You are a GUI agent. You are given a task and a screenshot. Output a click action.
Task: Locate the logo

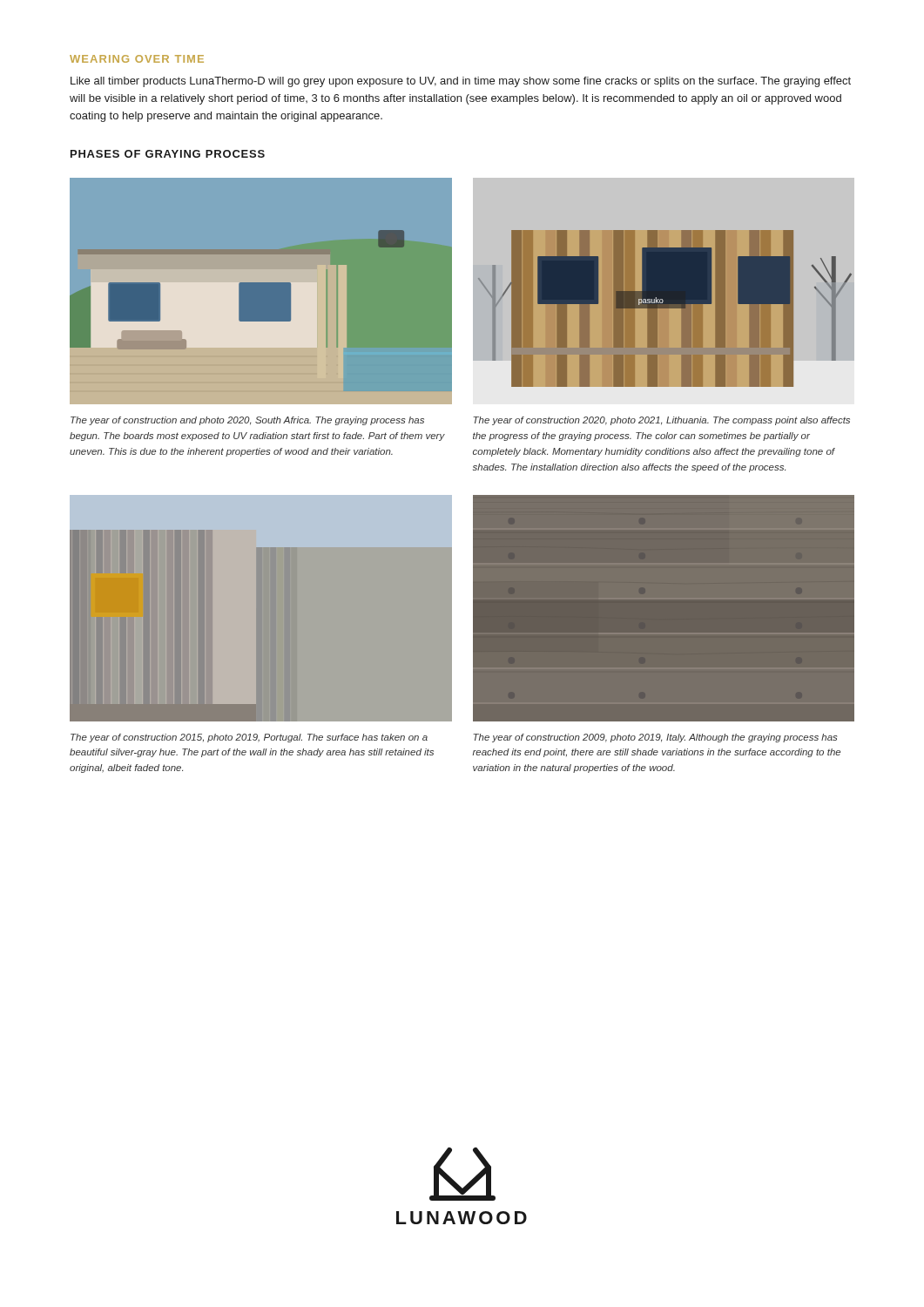pos(462,1189)
